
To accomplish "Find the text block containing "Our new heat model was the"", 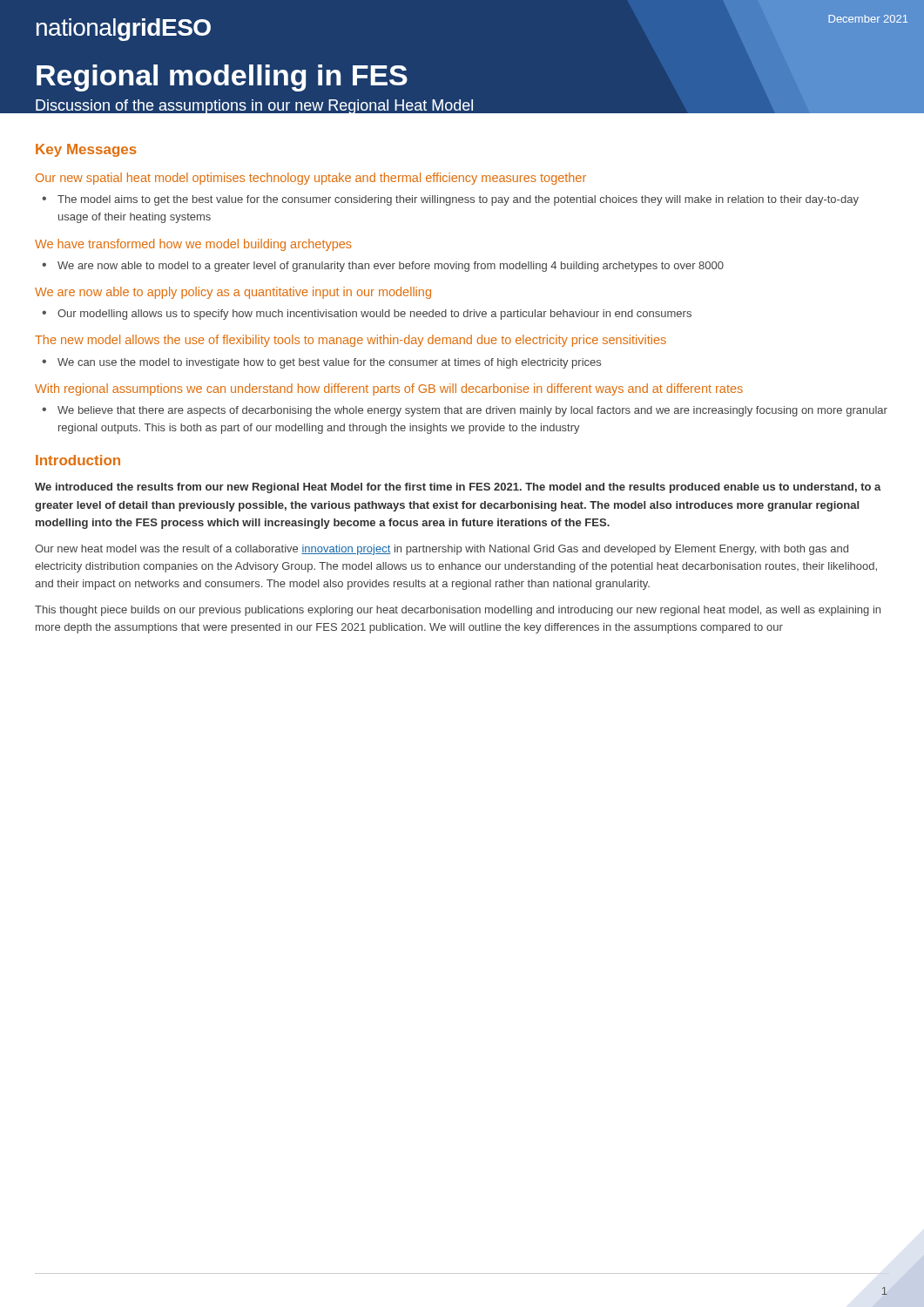I will pos(462,566).
